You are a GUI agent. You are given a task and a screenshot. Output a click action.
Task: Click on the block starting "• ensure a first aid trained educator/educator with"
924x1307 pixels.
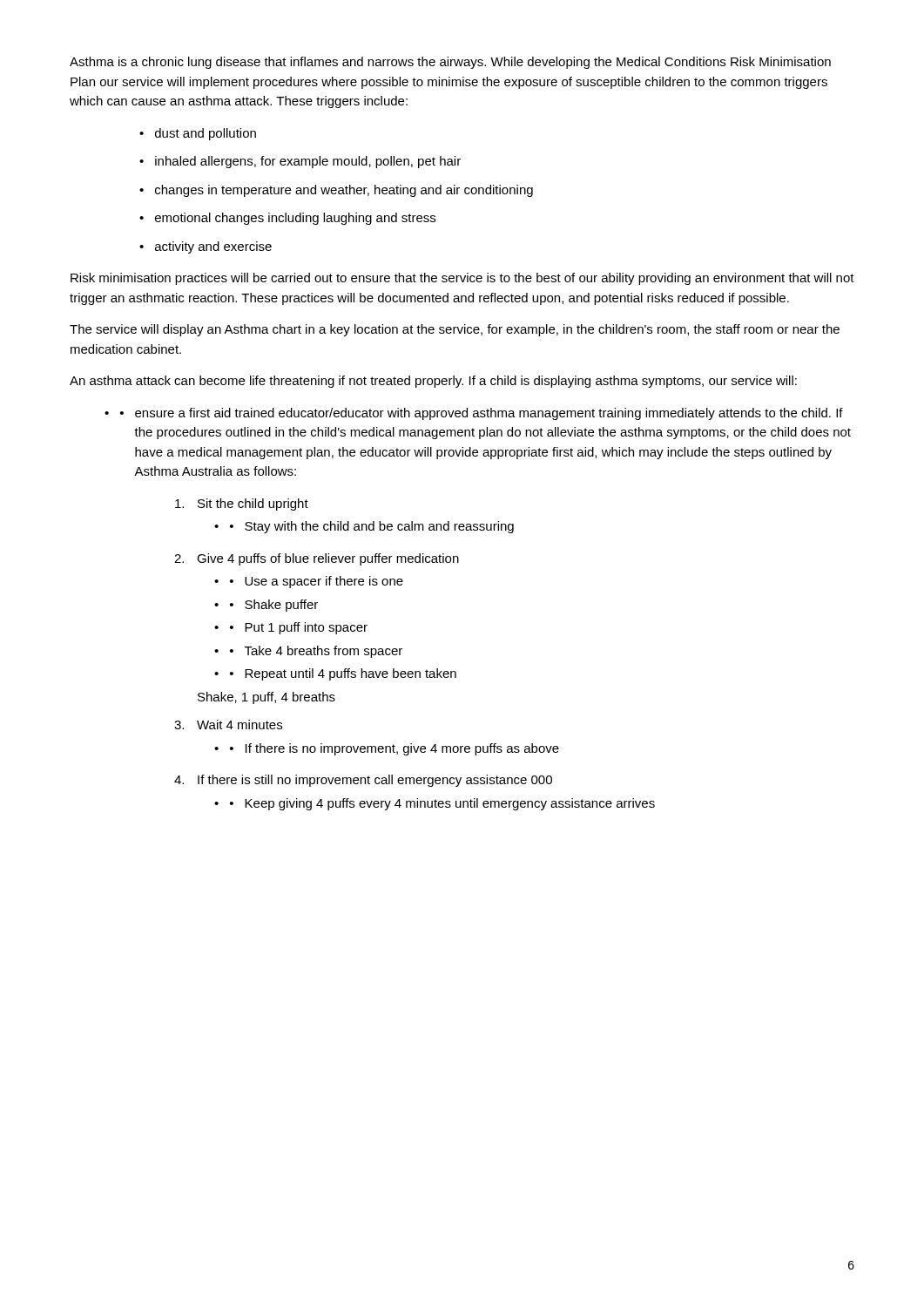pos(462,442)
